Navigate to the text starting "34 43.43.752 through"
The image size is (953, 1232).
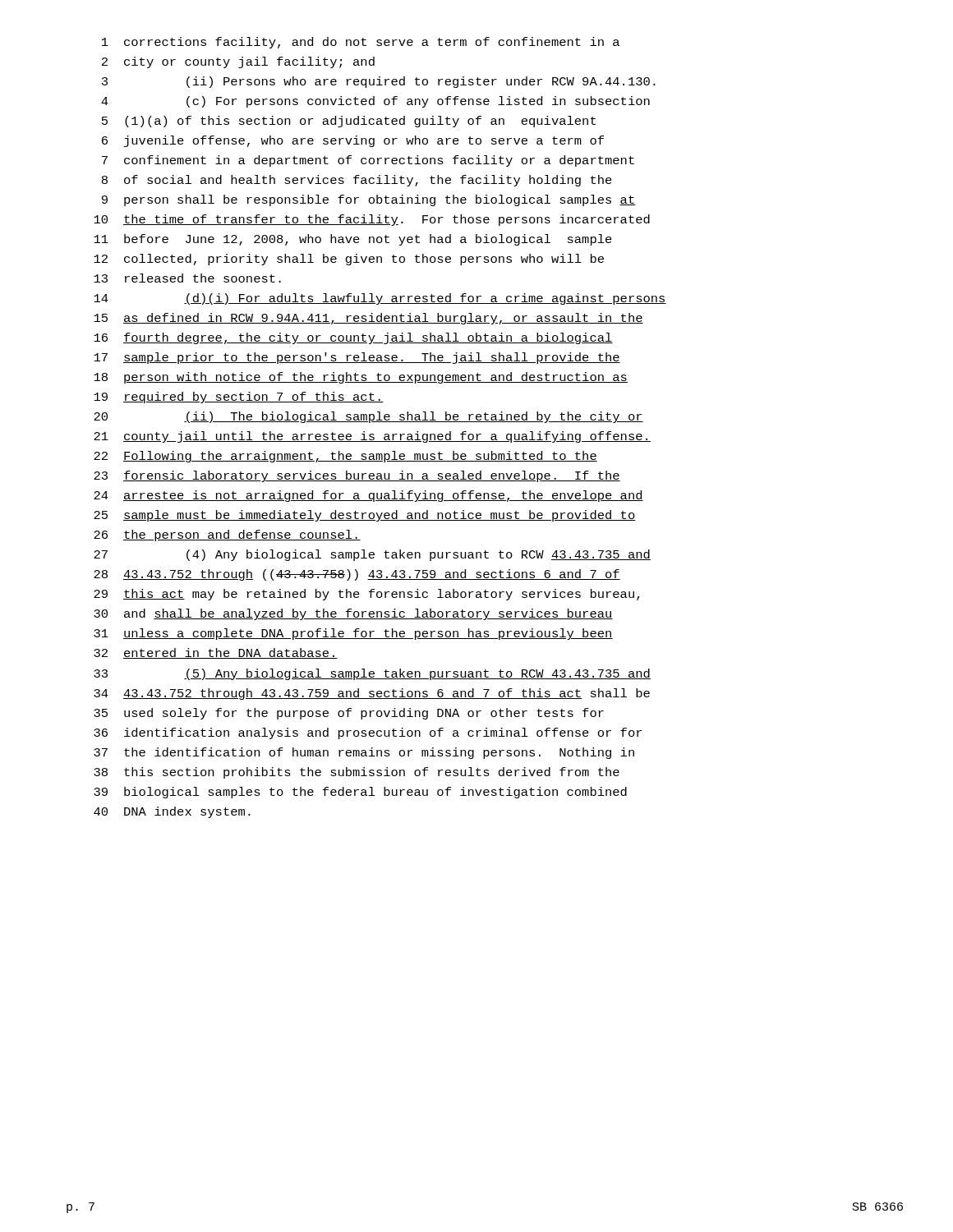click(485, 694)
